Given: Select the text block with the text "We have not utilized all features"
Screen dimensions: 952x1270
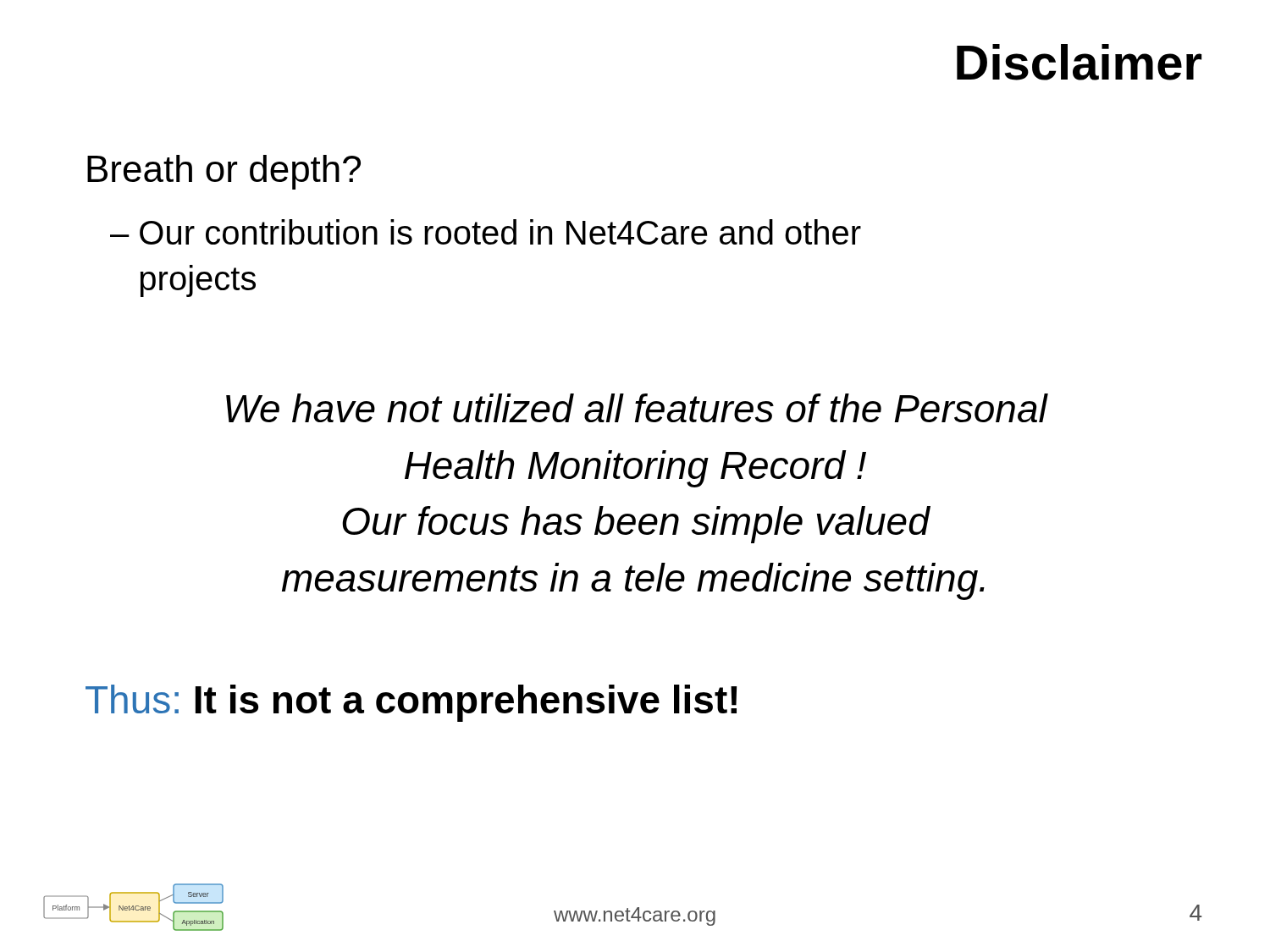Looking at the screenshot, I should [635, 493].
